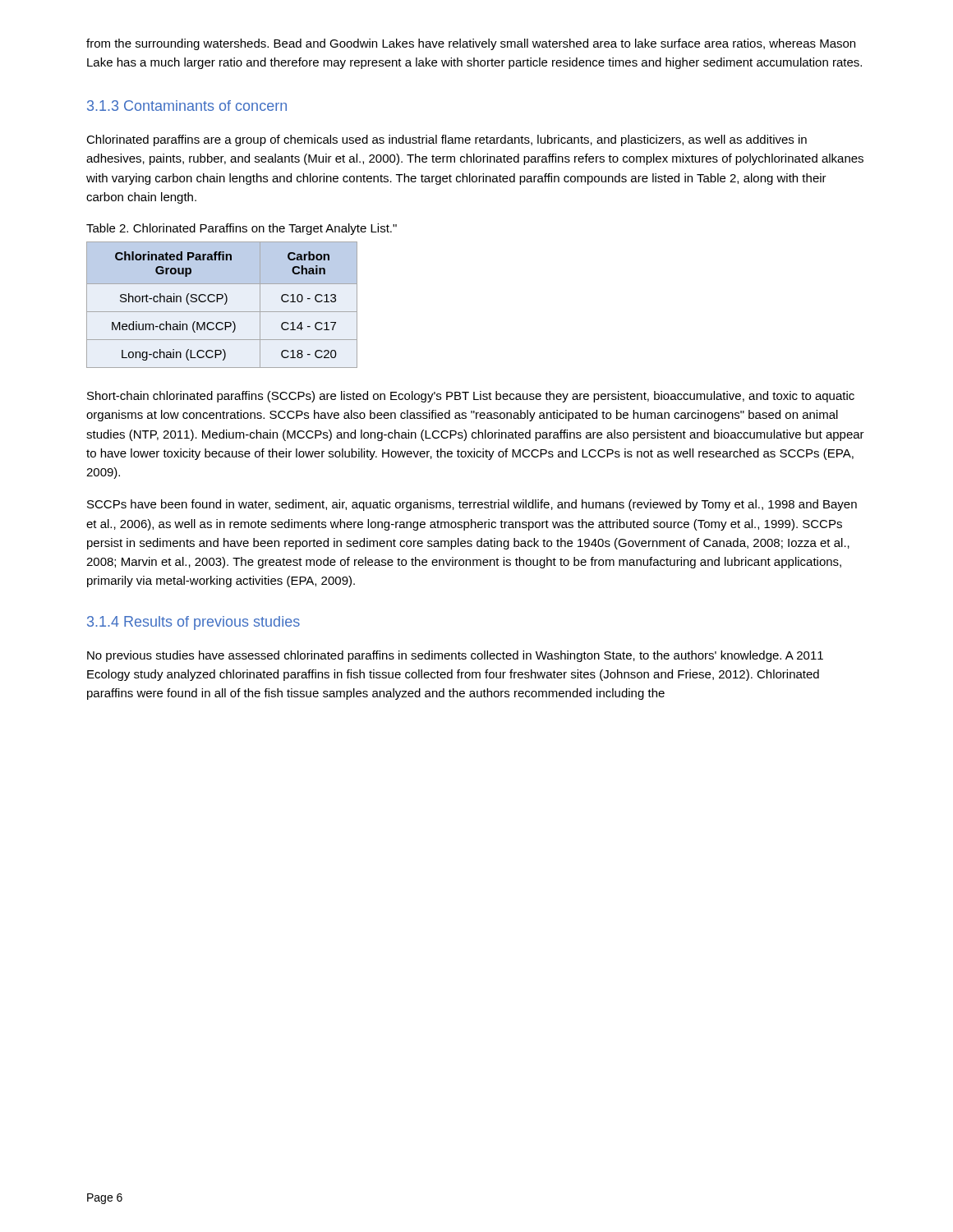The width and height of the screenshot is (953, 1232).
Task: Point to the block starting "from the surrounding watersheds. Bead and Goodwin"
Action: click(x=475, y=52)
